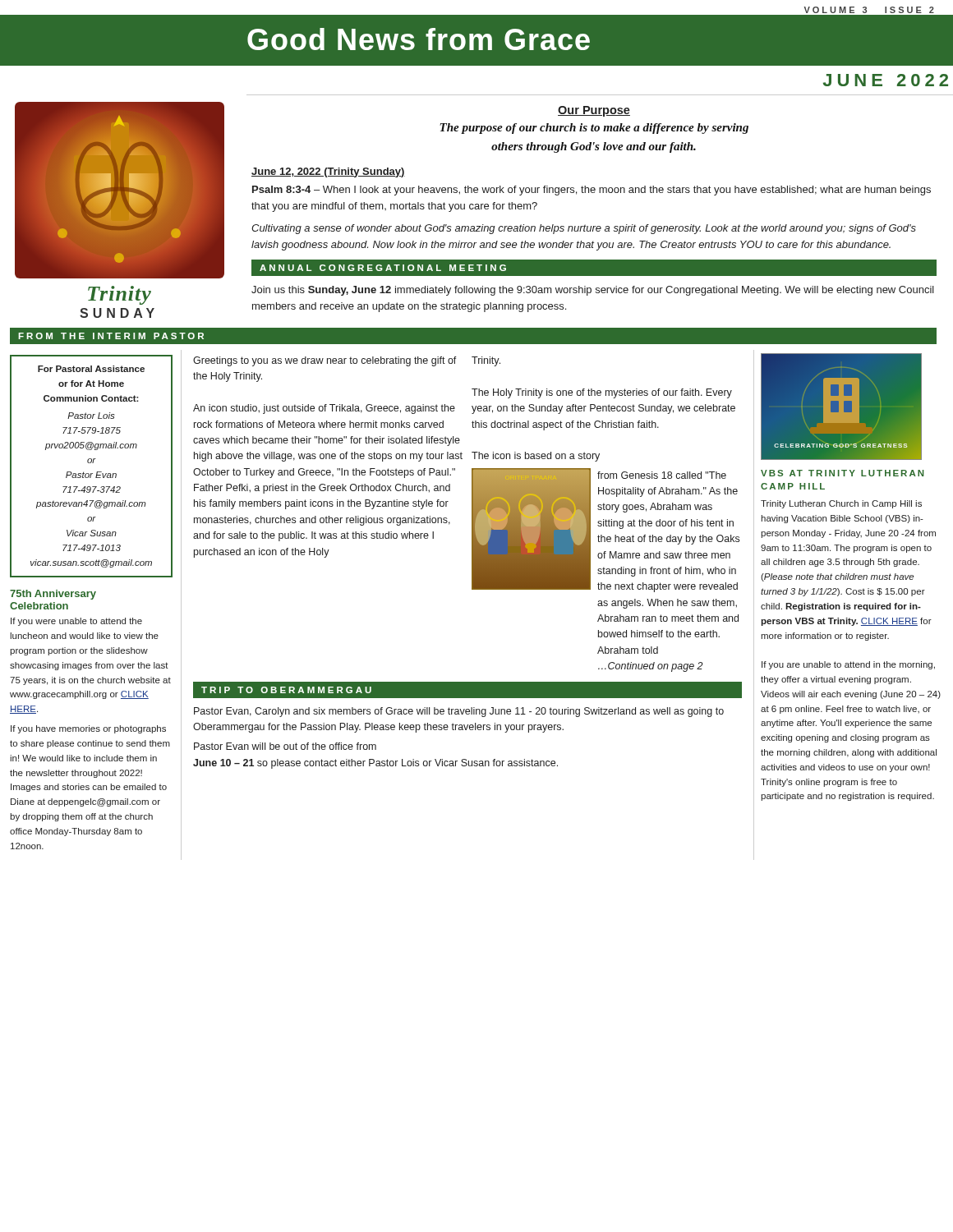Select the text block containing "For Pastoral Assistanceor for At"
Screen dimensions: 1232x953
(91, 466)
